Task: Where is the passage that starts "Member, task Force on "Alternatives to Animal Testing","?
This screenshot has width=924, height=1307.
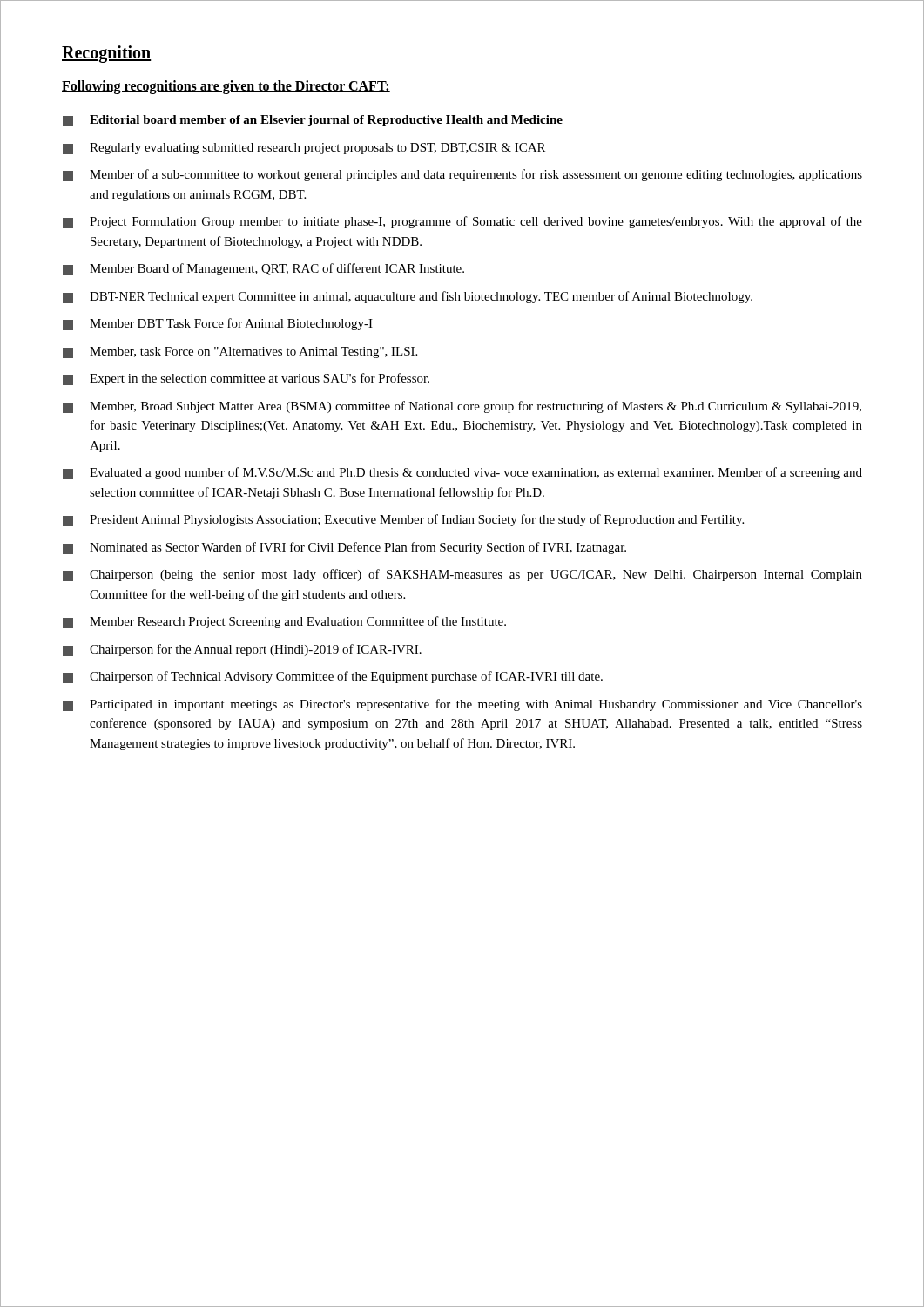Action: point(240,352)
